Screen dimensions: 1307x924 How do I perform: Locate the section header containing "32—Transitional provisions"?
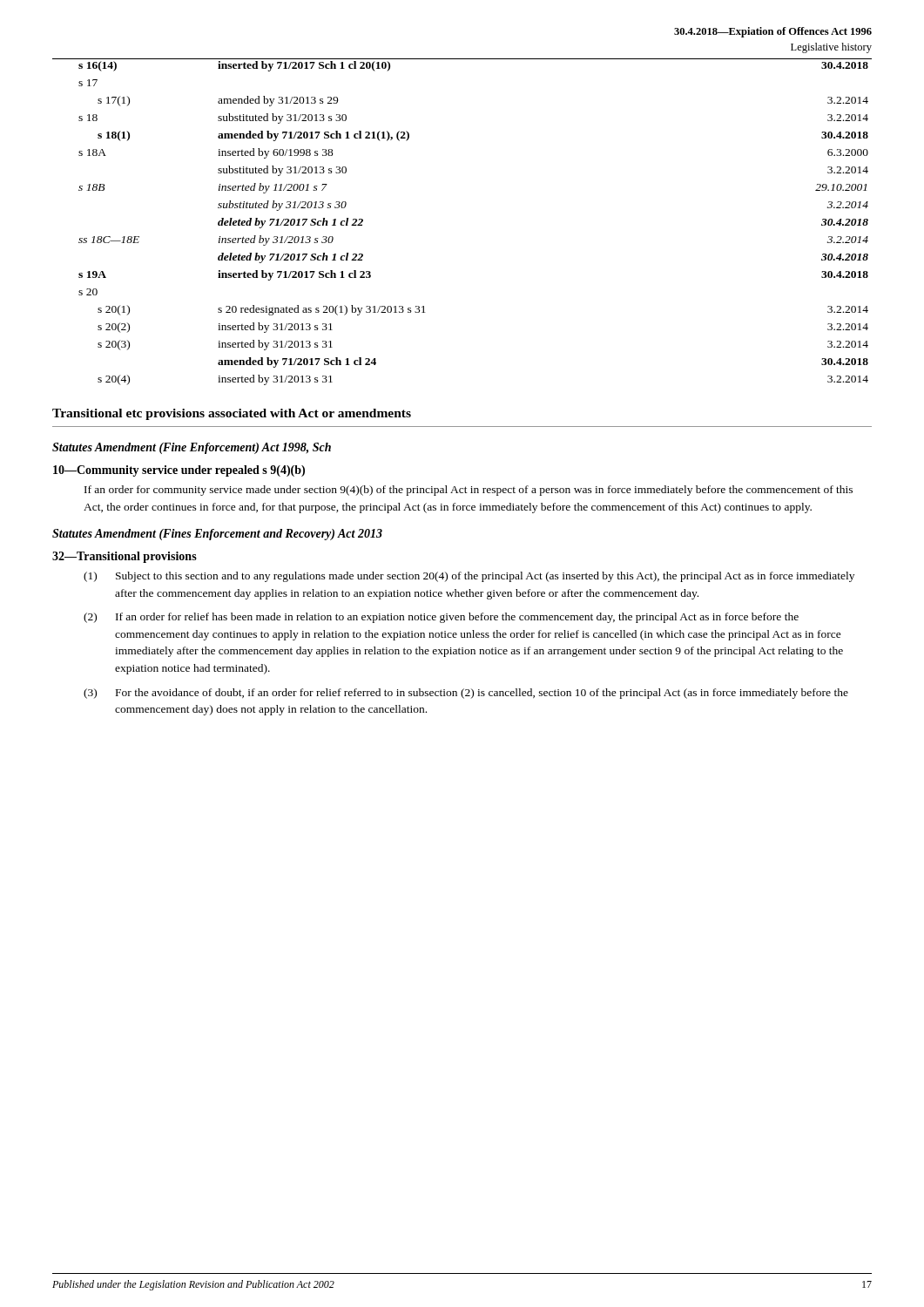[x=124, y=557]
